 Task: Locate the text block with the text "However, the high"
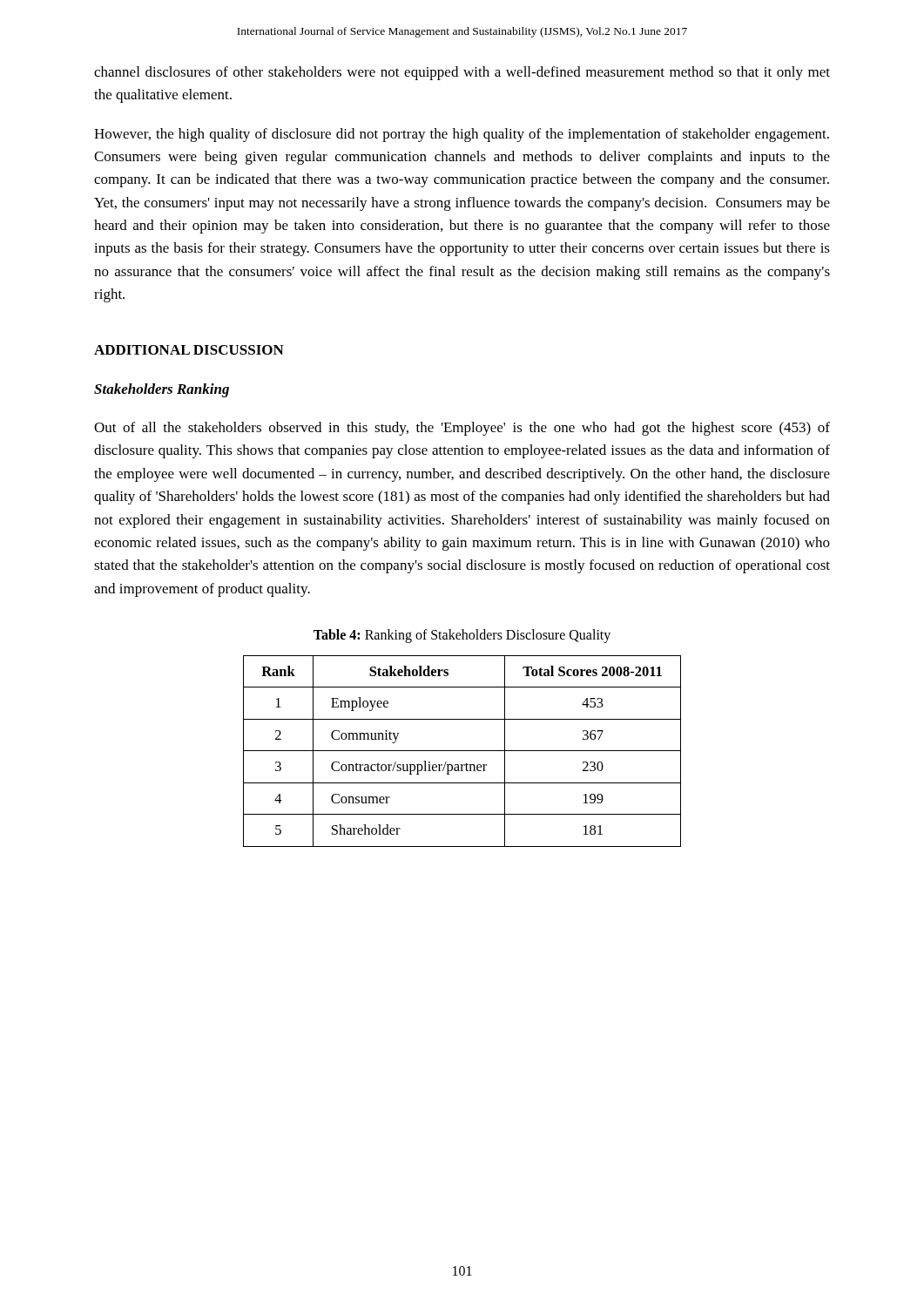point(462,214)
